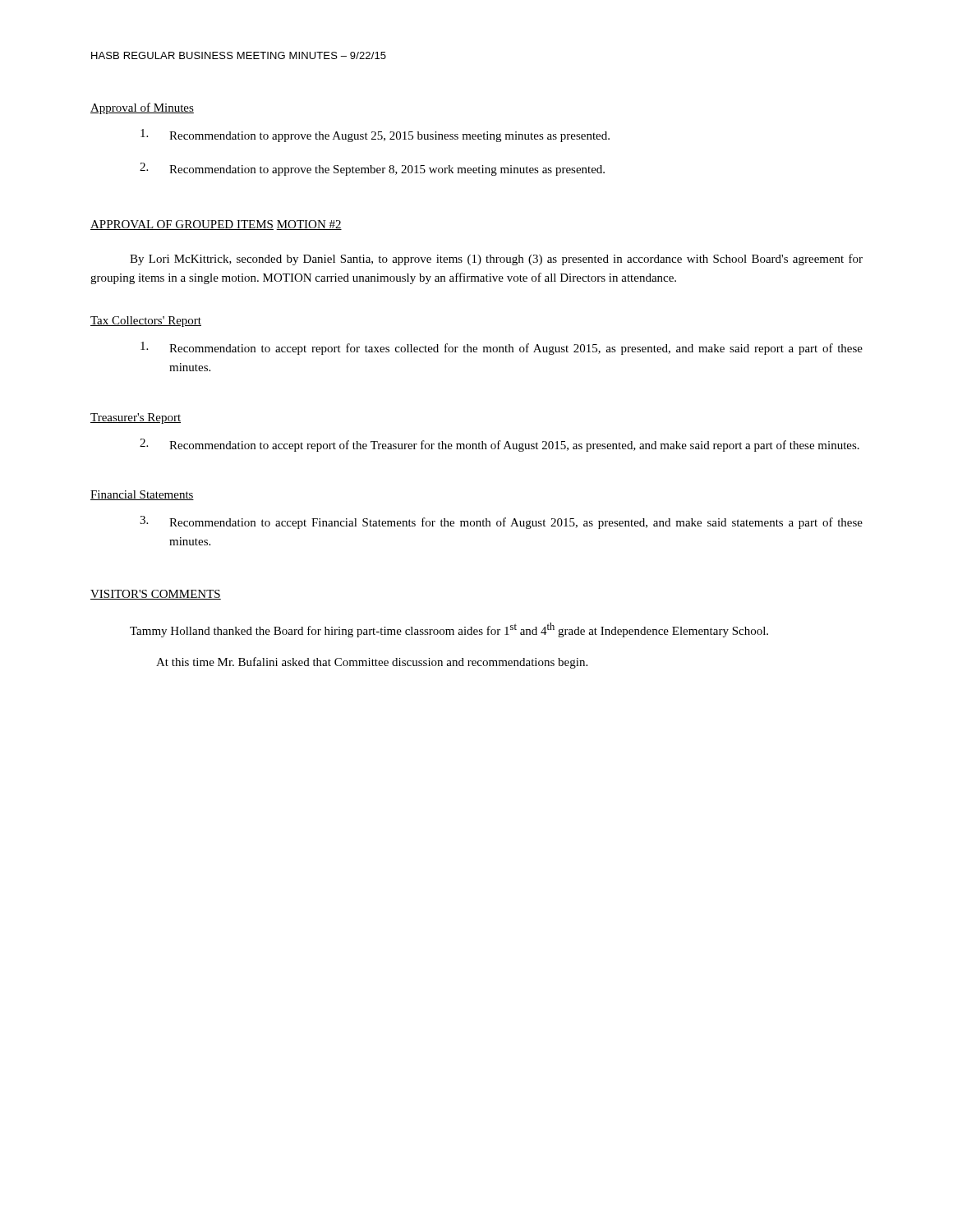
Task: Find "Tax Collectors' Report" on this page
Action: (x=146, y=320)
